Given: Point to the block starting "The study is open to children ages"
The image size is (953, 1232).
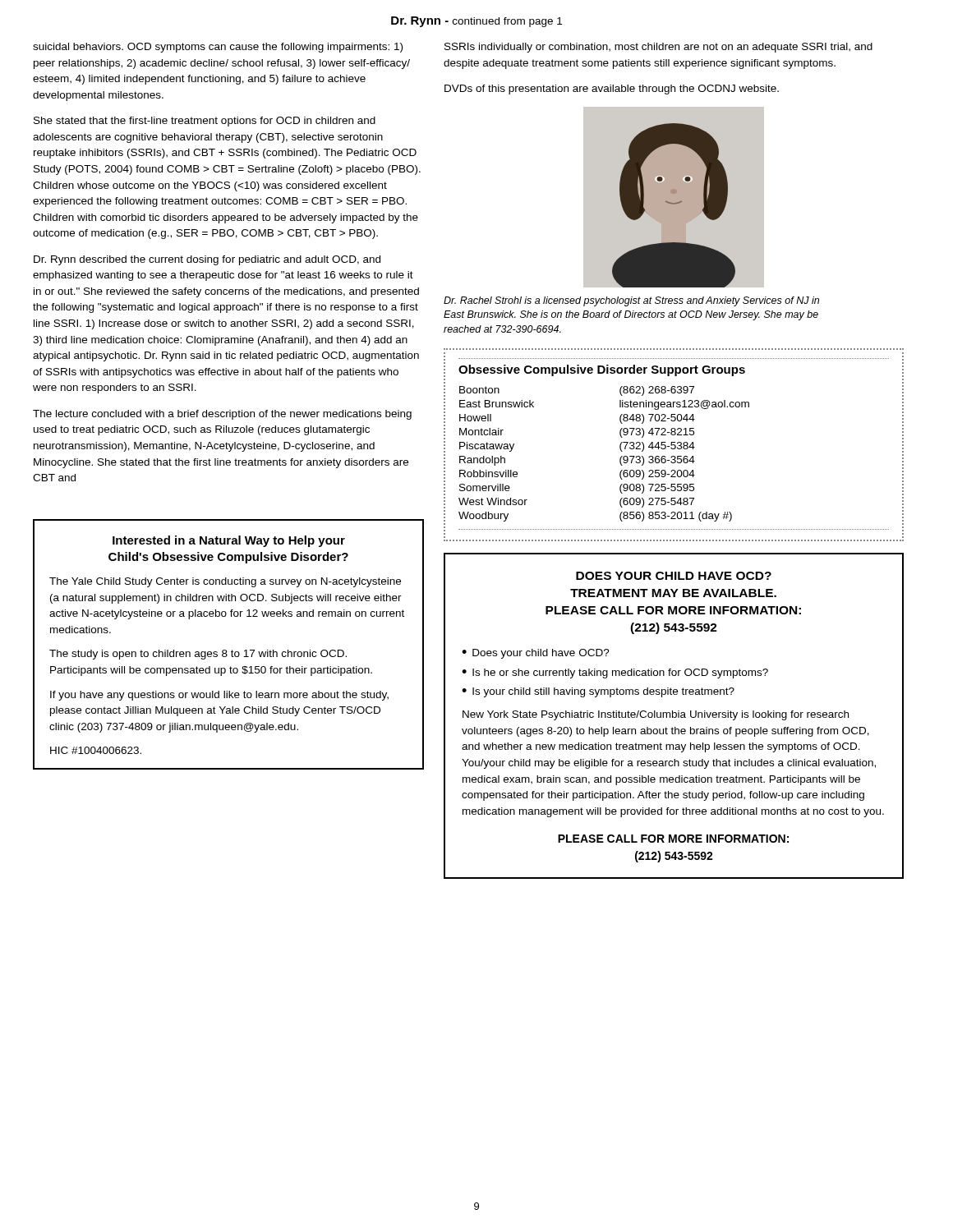Looking at the screenshot, I should tap(211, 662).
